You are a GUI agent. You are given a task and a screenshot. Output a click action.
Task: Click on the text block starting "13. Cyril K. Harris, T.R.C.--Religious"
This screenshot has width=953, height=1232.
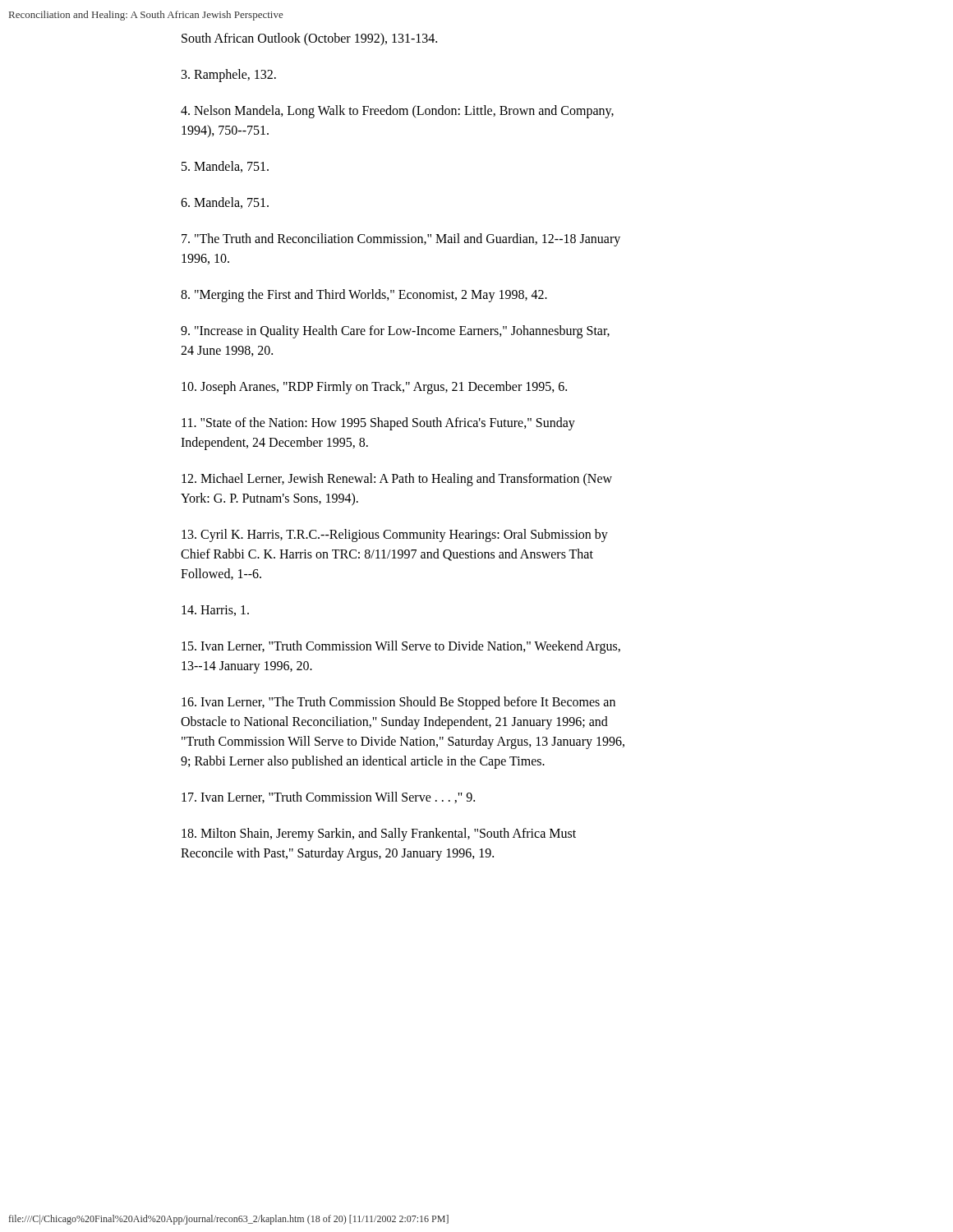[x=394, y=554]
